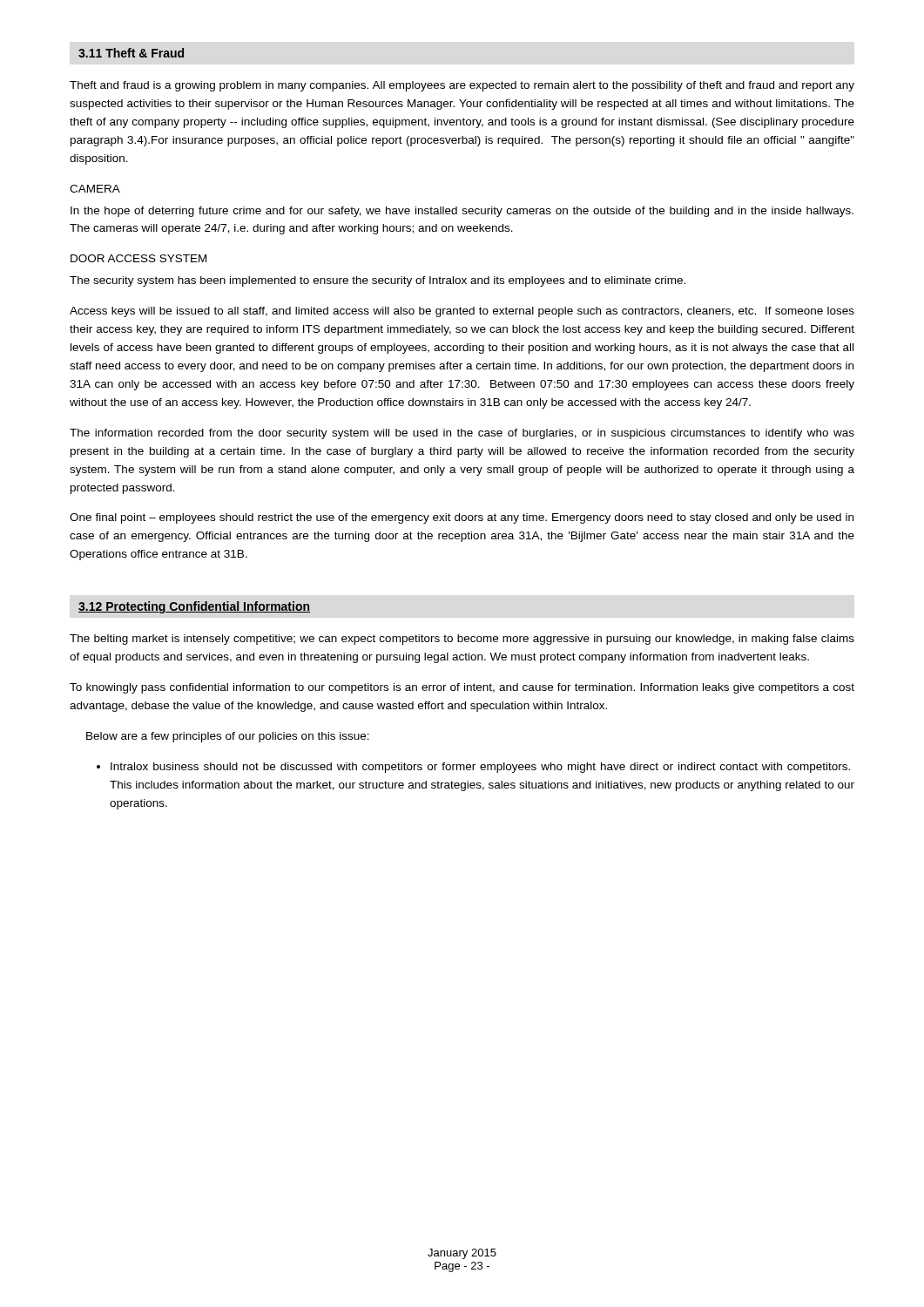Click on the text block that says "The information recorded from the door security"

pos(462,460)
